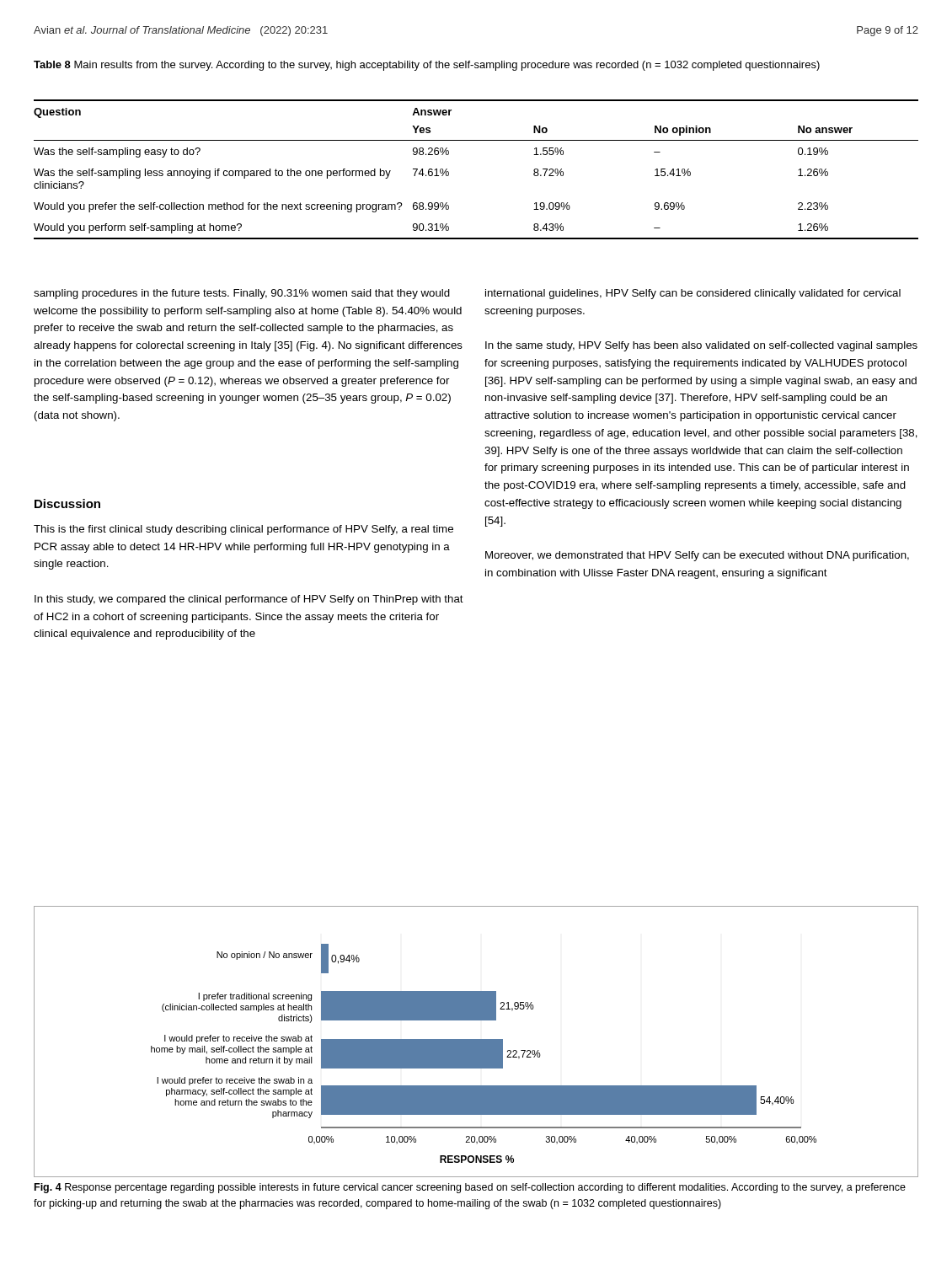Click on the text block starting "This is the first clinical study describing"

click(243, 530)
